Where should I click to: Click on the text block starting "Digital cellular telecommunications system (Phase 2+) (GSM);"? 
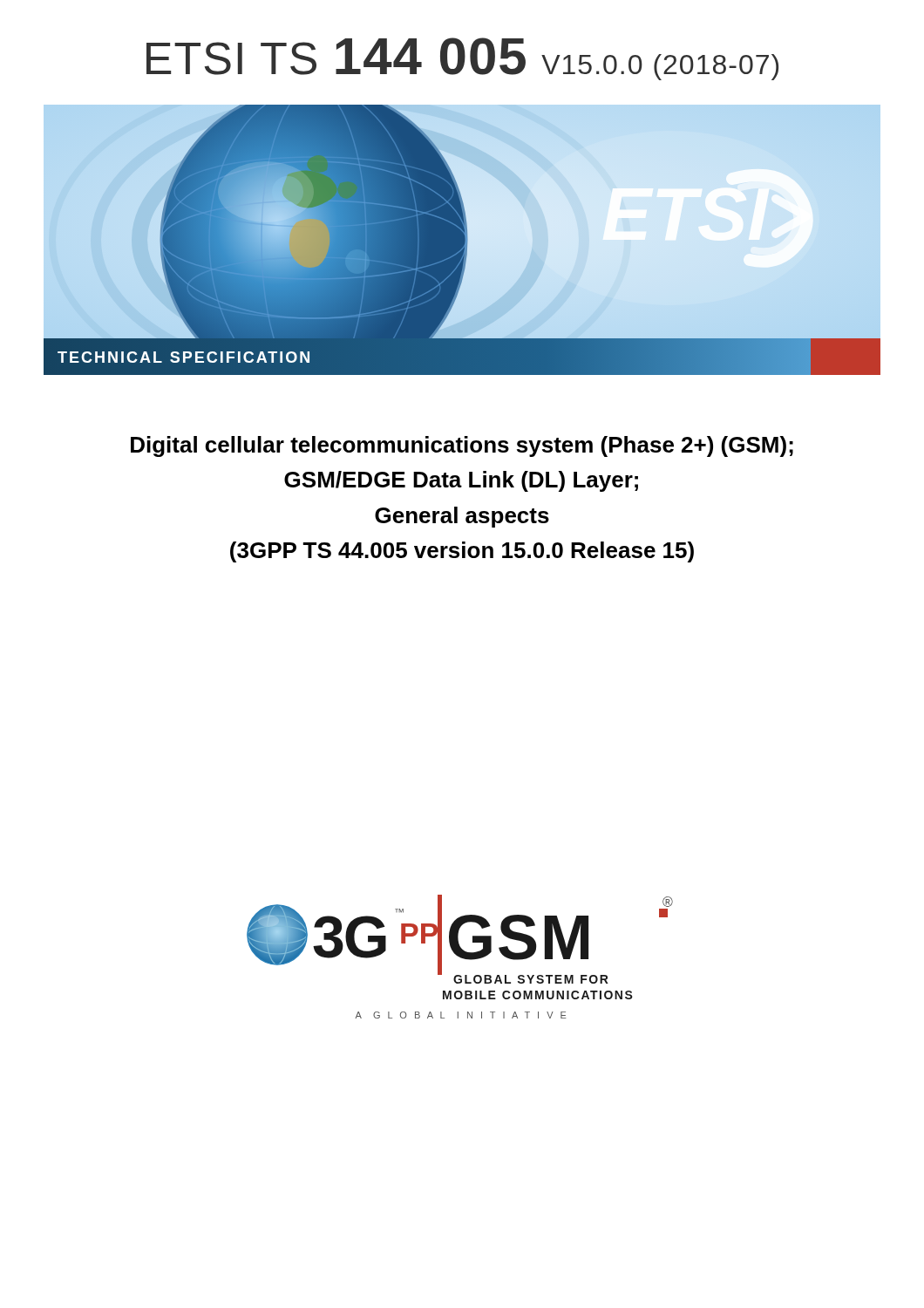pos(462,498)
